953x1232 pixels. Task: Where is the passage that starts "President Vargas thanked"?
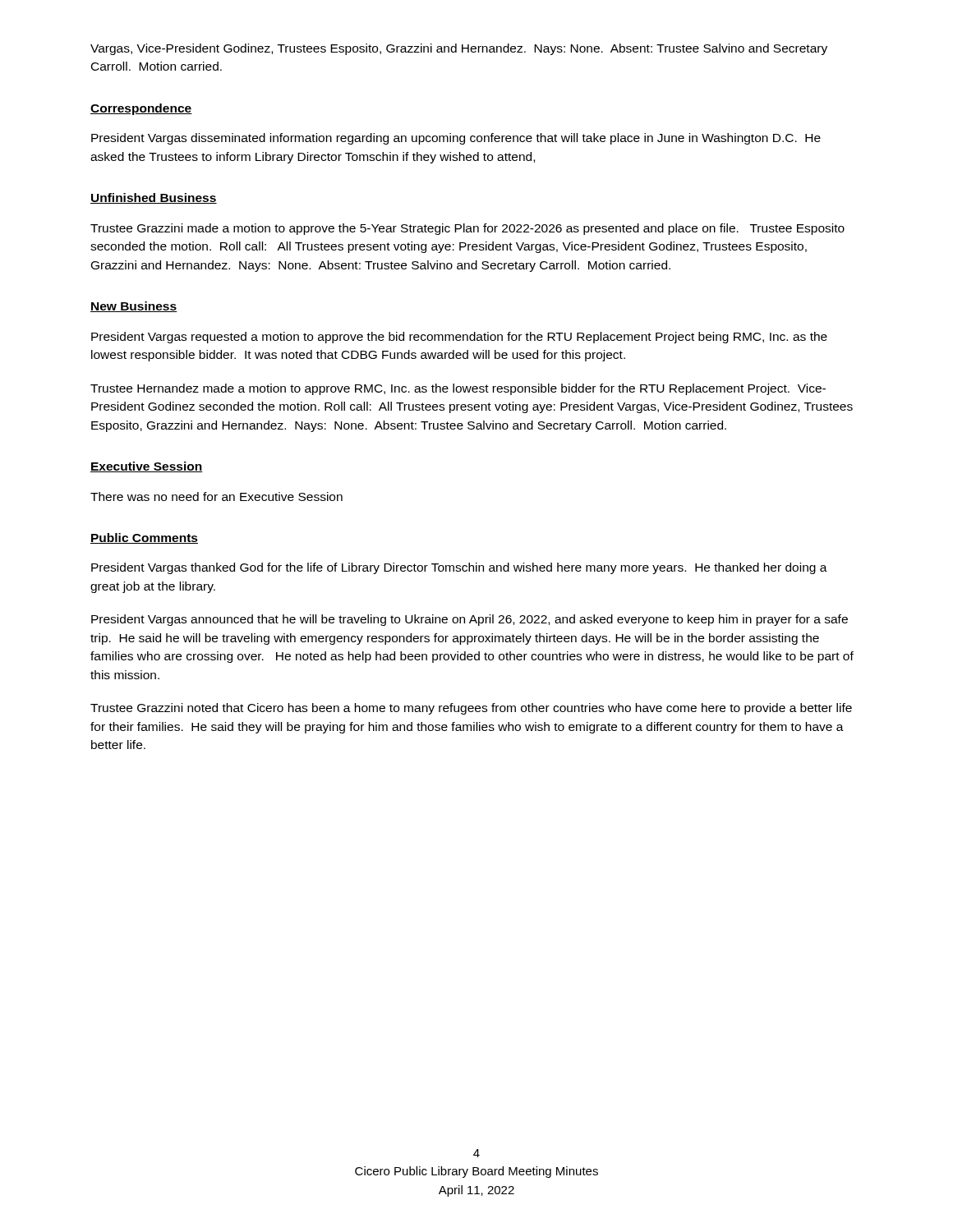pyautogui.click(x=459, y=577)
